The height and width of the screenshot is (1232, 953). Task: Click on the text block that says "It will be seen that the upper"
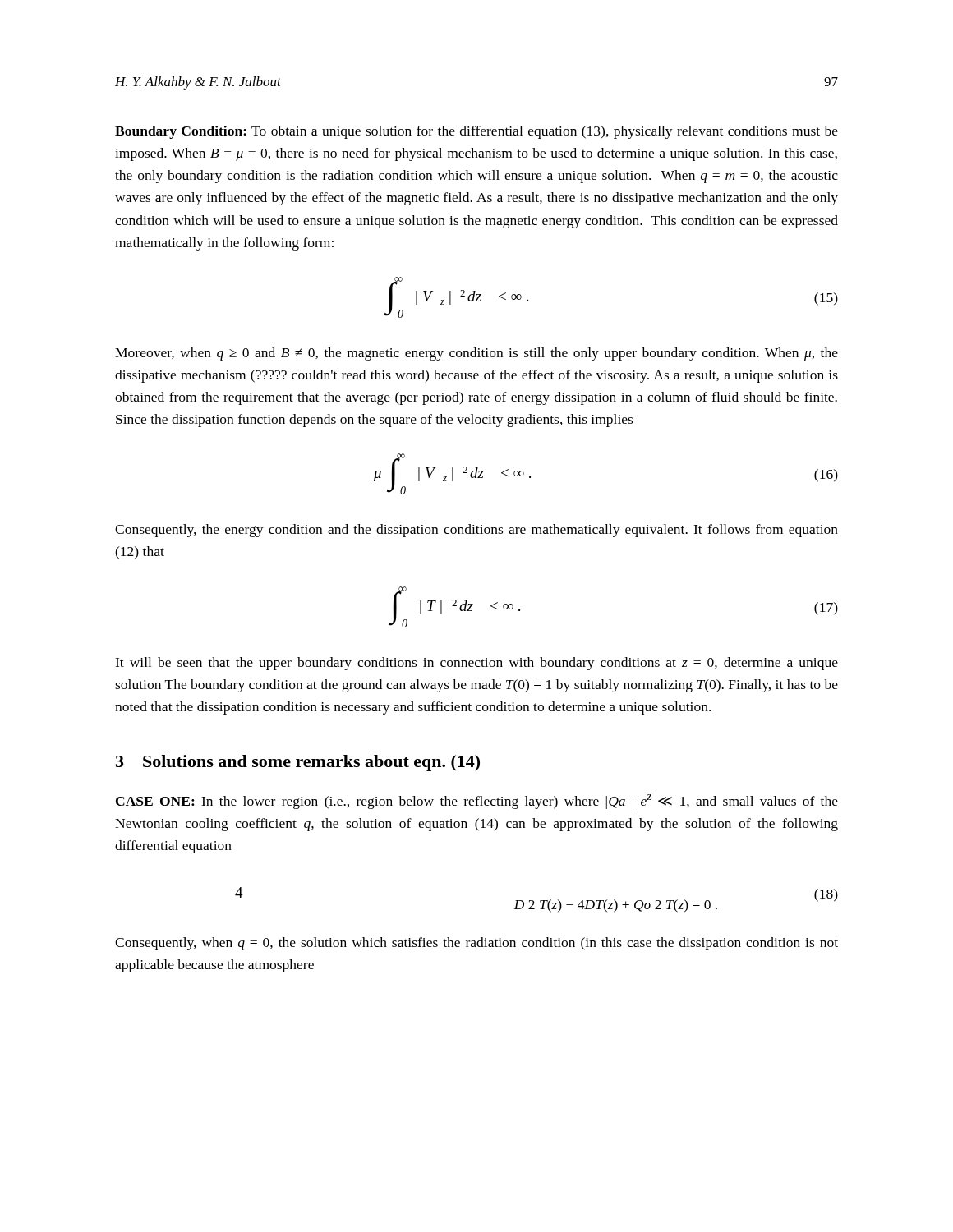click(x=476, y=684)
